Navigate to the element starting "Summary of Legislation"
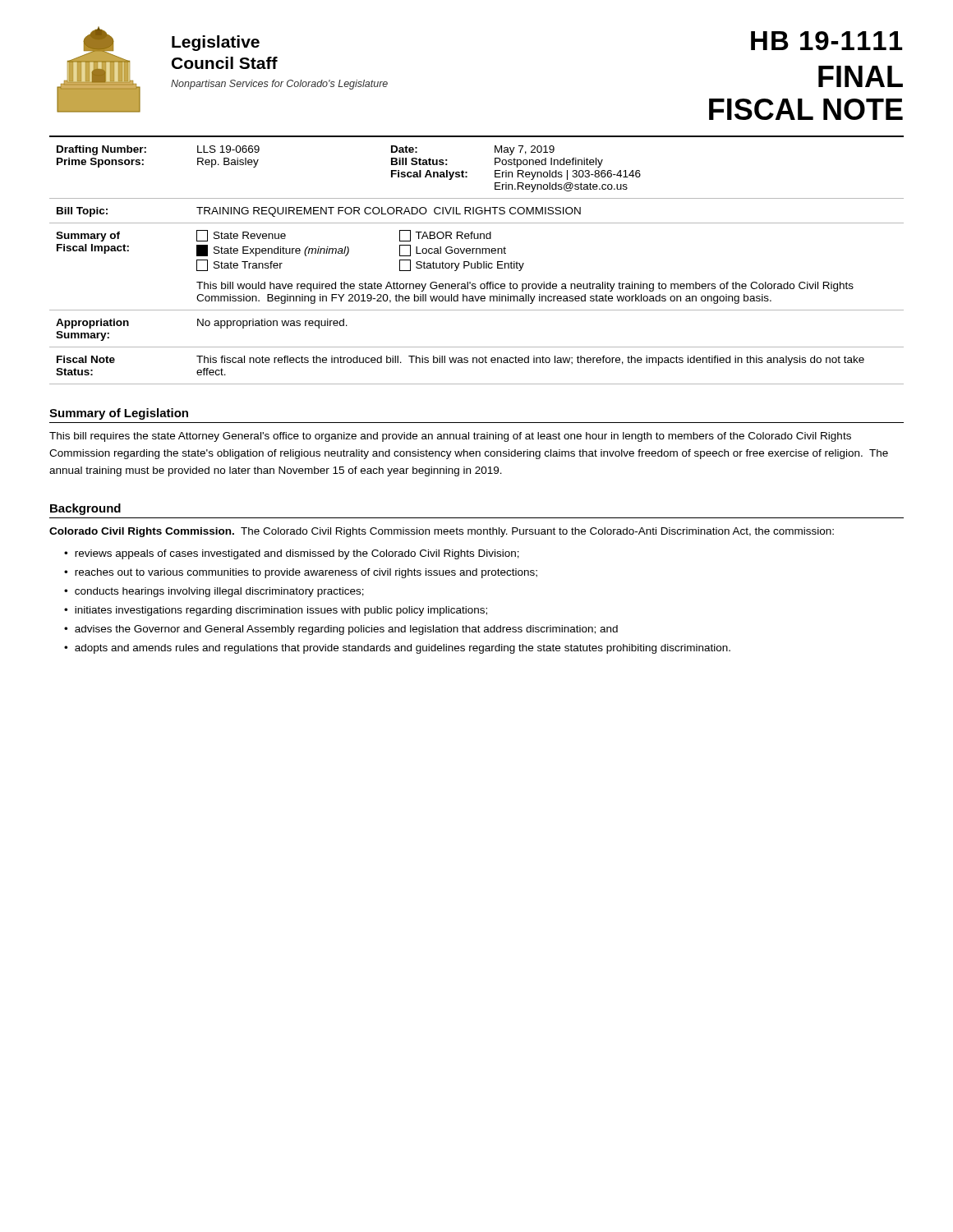Viewport: 953px width, 1232px height. (119, 413)
